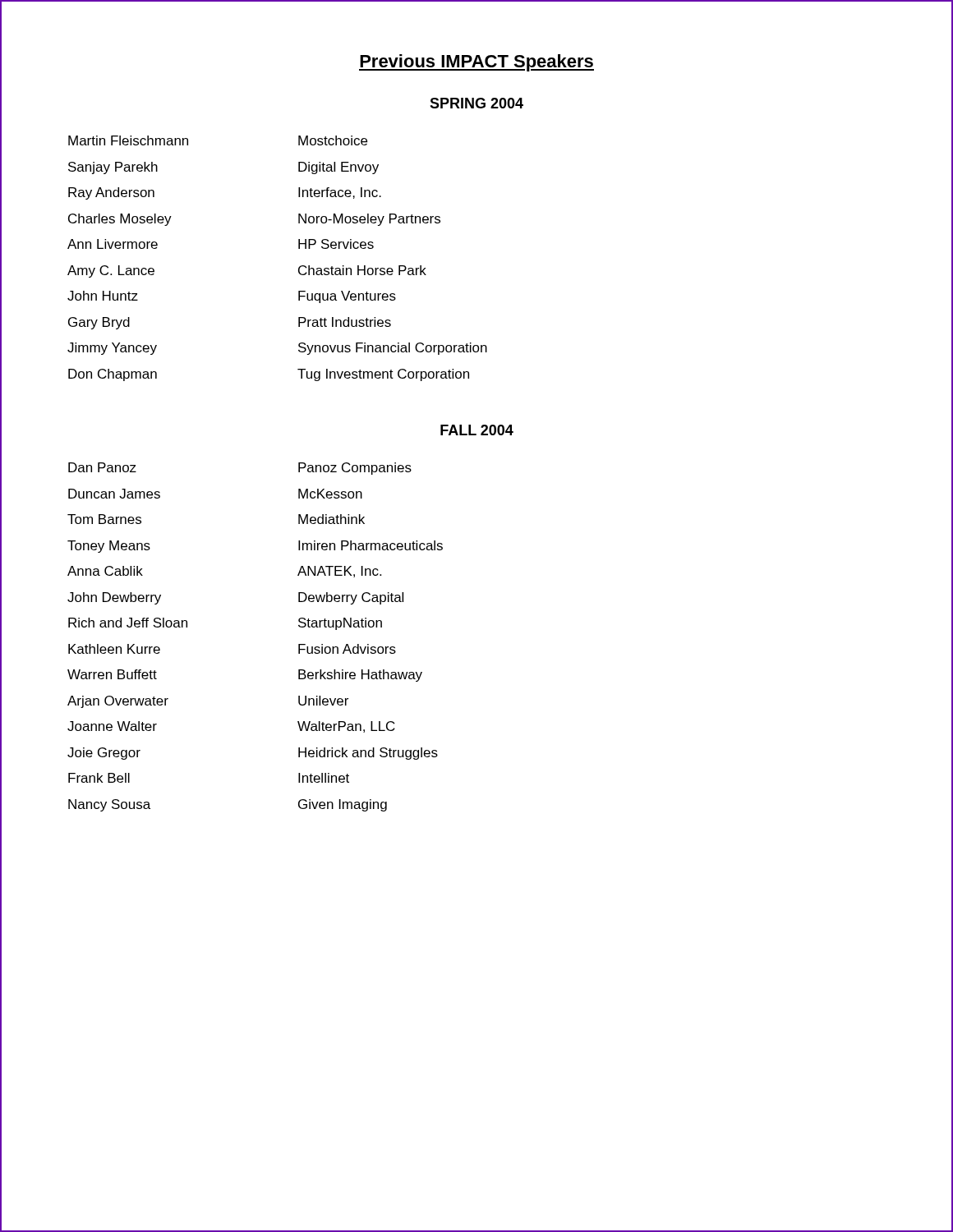
Task: Locate the list item containing "Synovus Financial Corporation"
Action: pyautogui.click(x=393, y=348)
